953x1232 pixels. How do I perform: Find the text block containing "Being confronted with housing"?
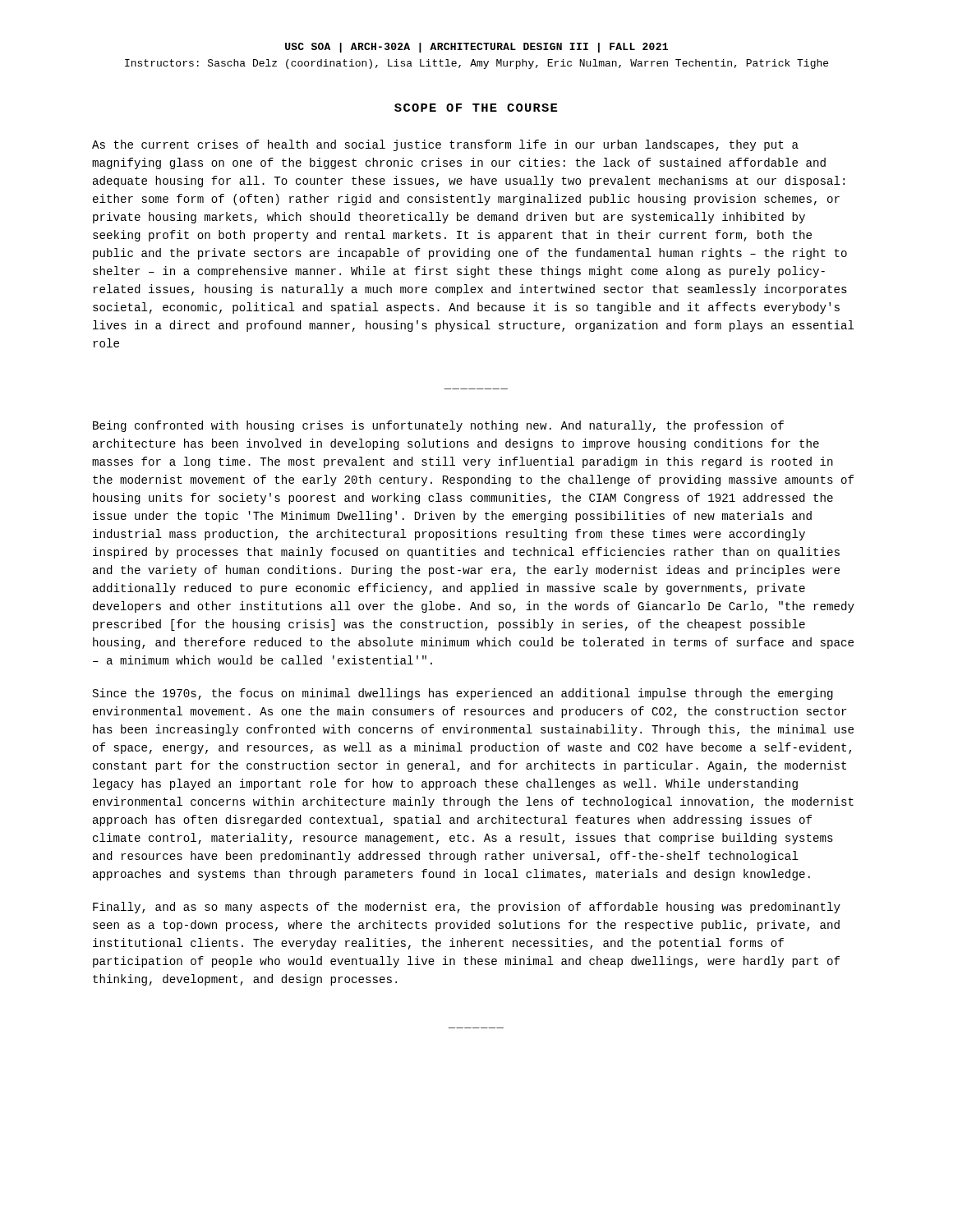[x=473, y=544]
